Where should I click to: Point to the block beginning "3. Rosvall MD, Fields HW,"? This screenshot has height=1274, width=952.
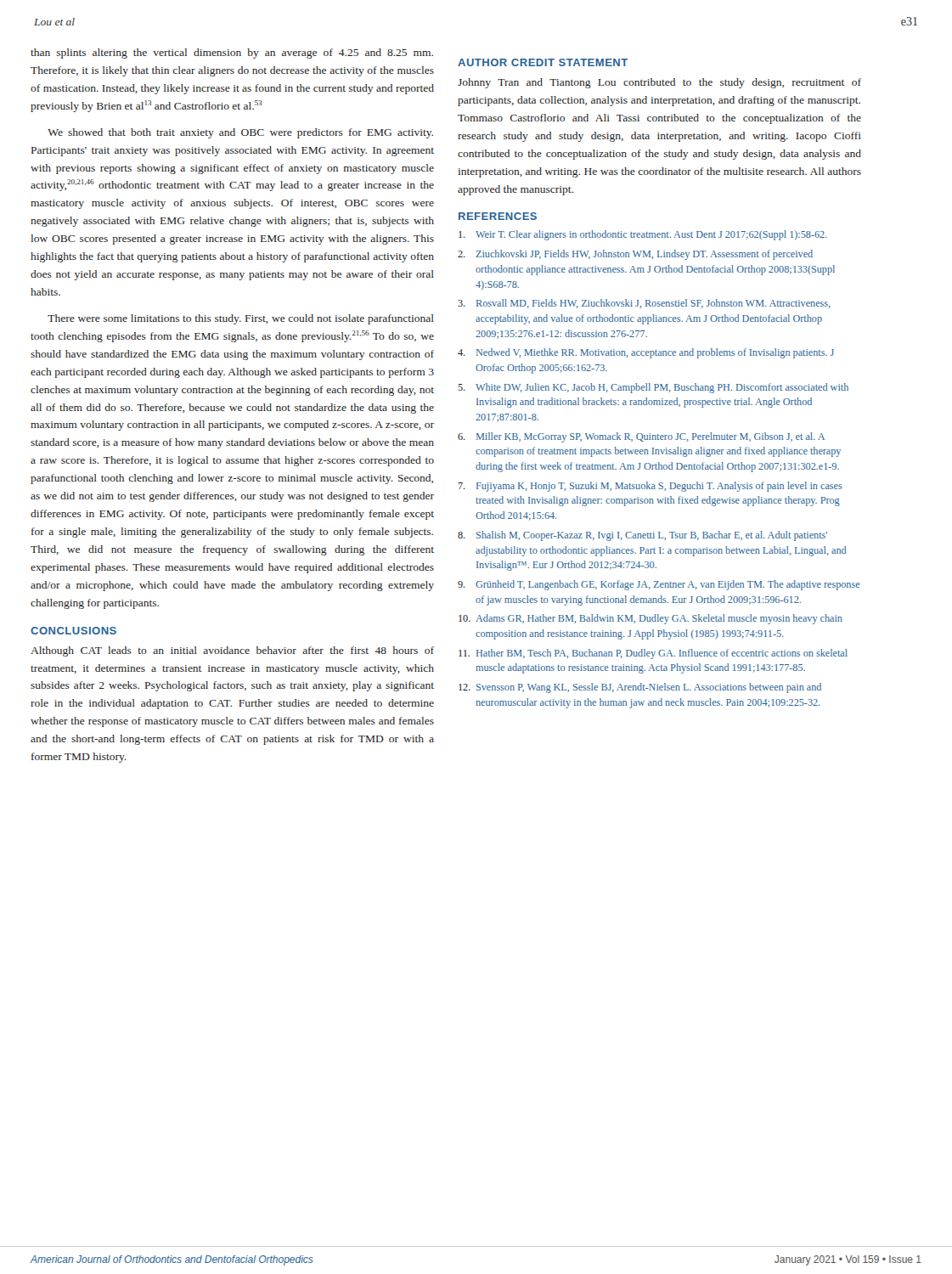(659, 319)
